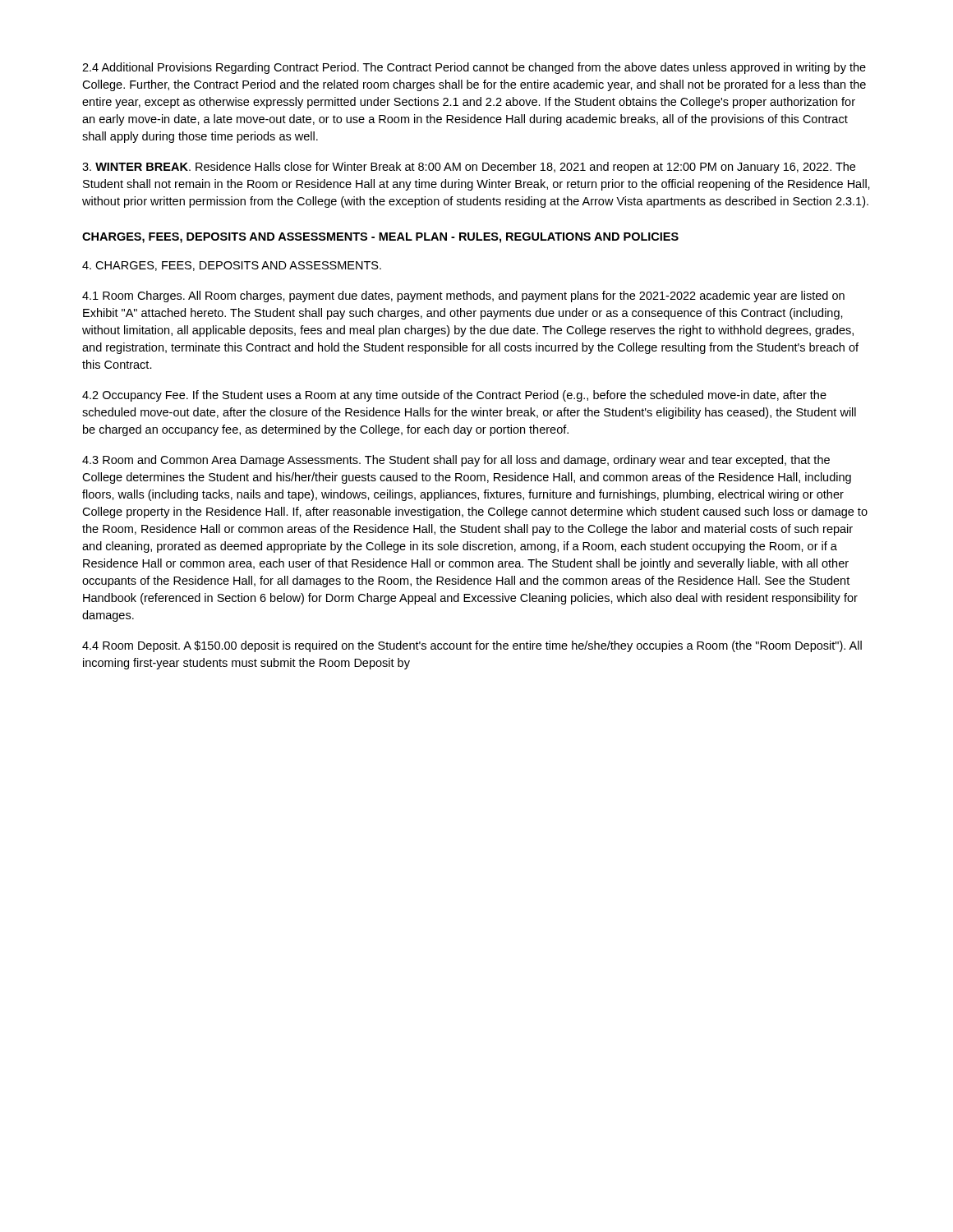
Task: Find a section header
Action: 380,237
